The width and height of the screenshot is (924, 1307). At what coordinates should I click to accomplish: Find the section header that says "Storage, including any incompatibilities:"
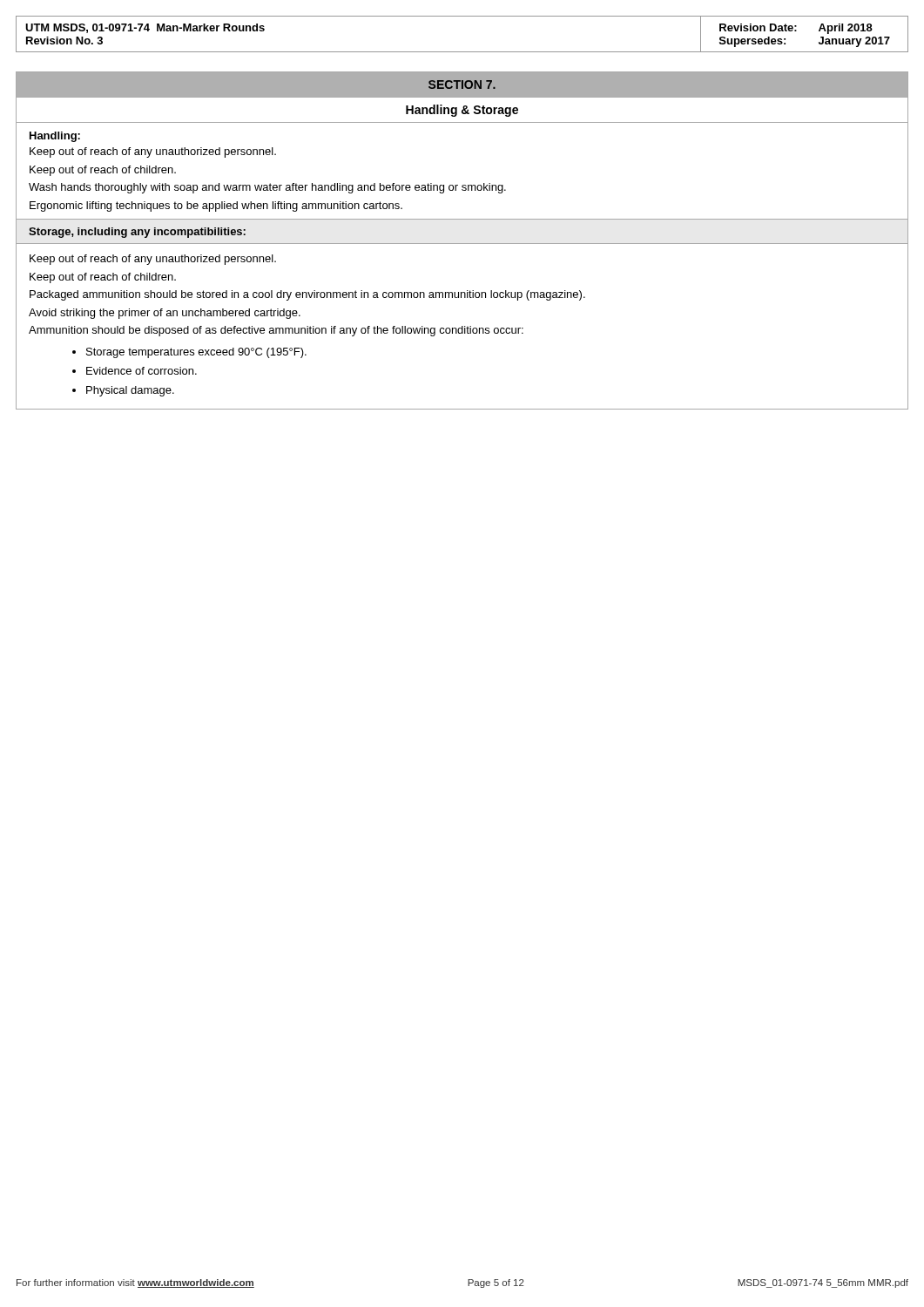pyautogui.click(x=138, y=231)
